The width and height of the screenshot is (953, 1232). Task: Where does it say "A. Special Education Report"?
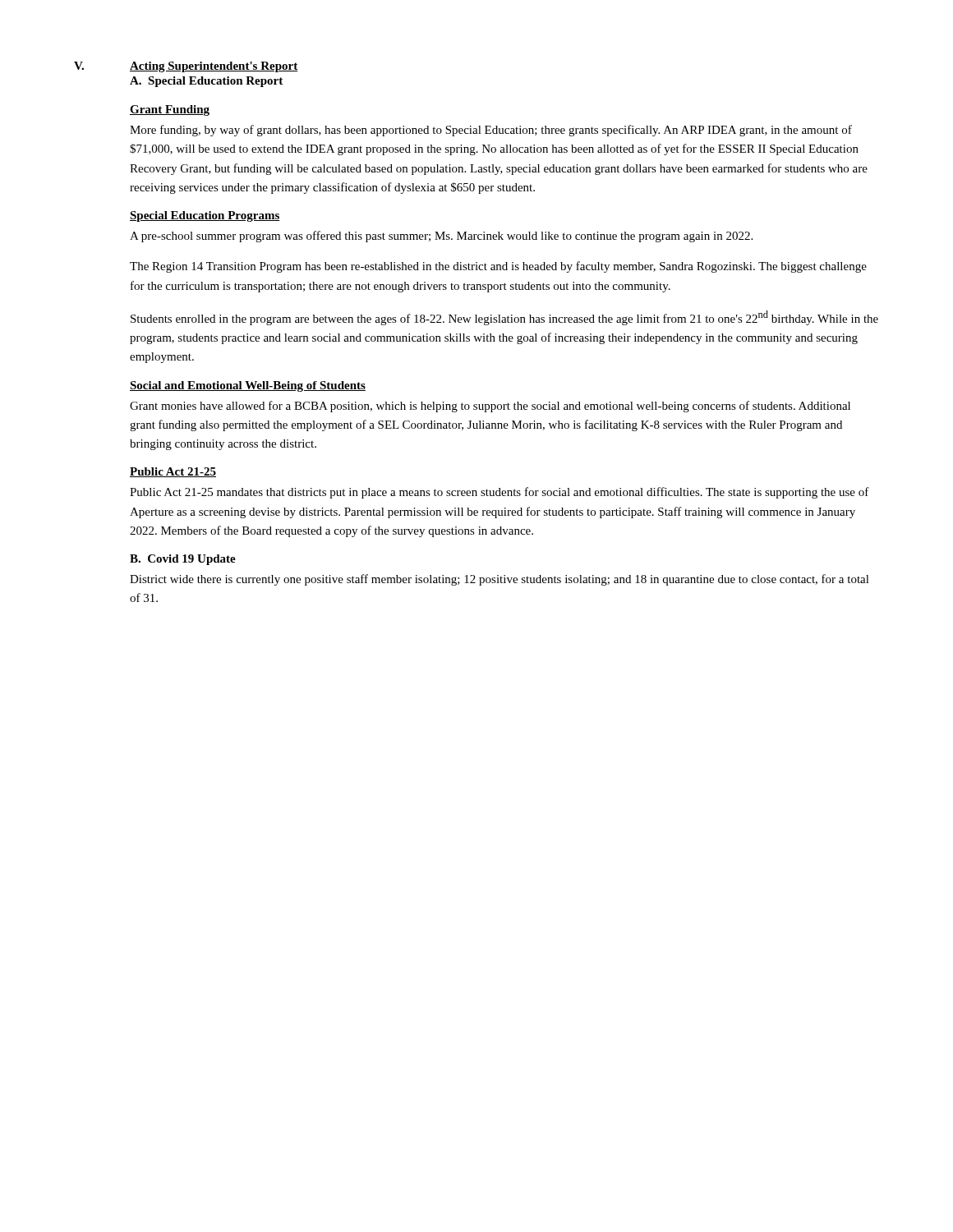206,81
